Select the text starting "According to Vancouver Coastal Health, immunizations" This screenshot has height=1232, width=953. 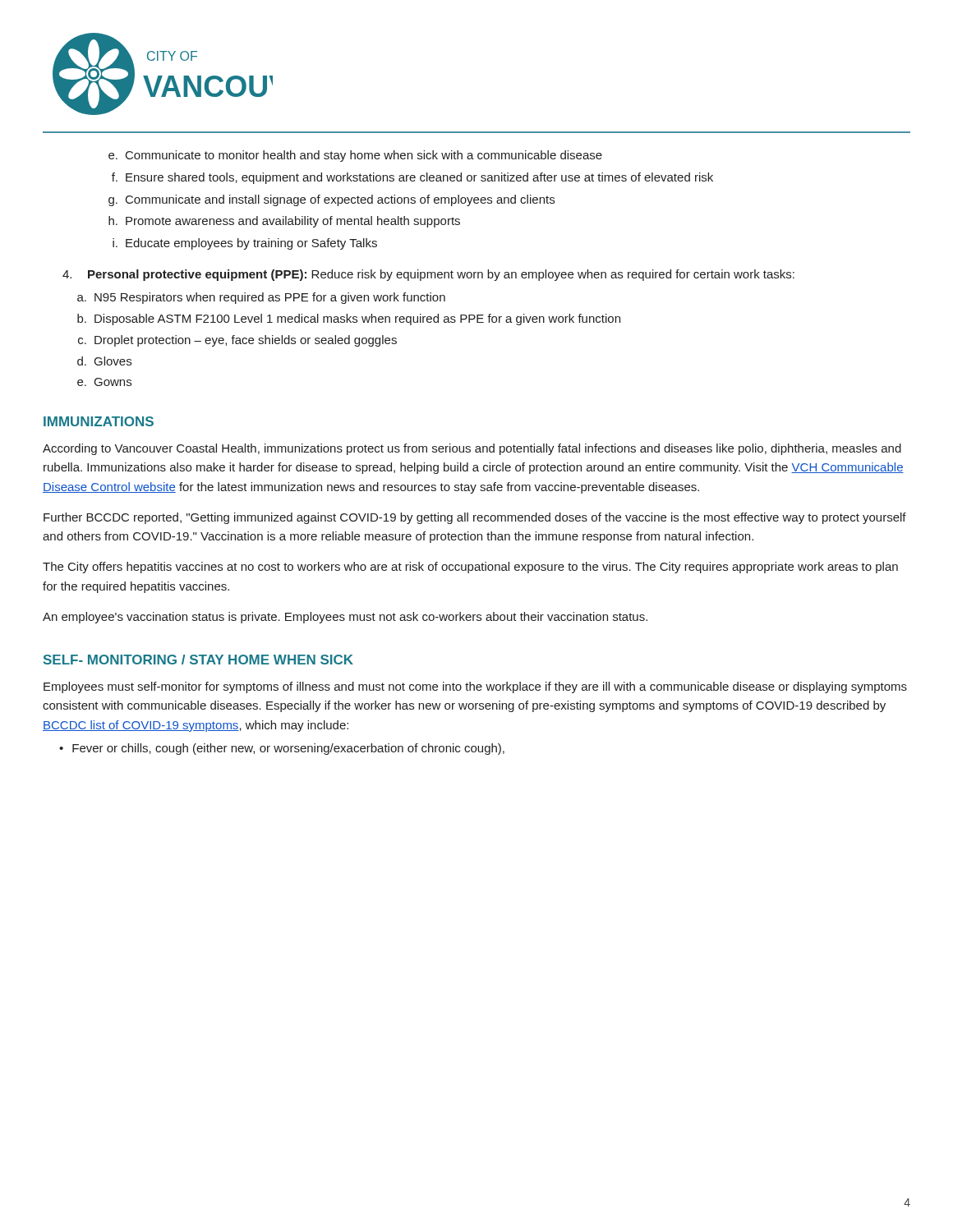473,467
